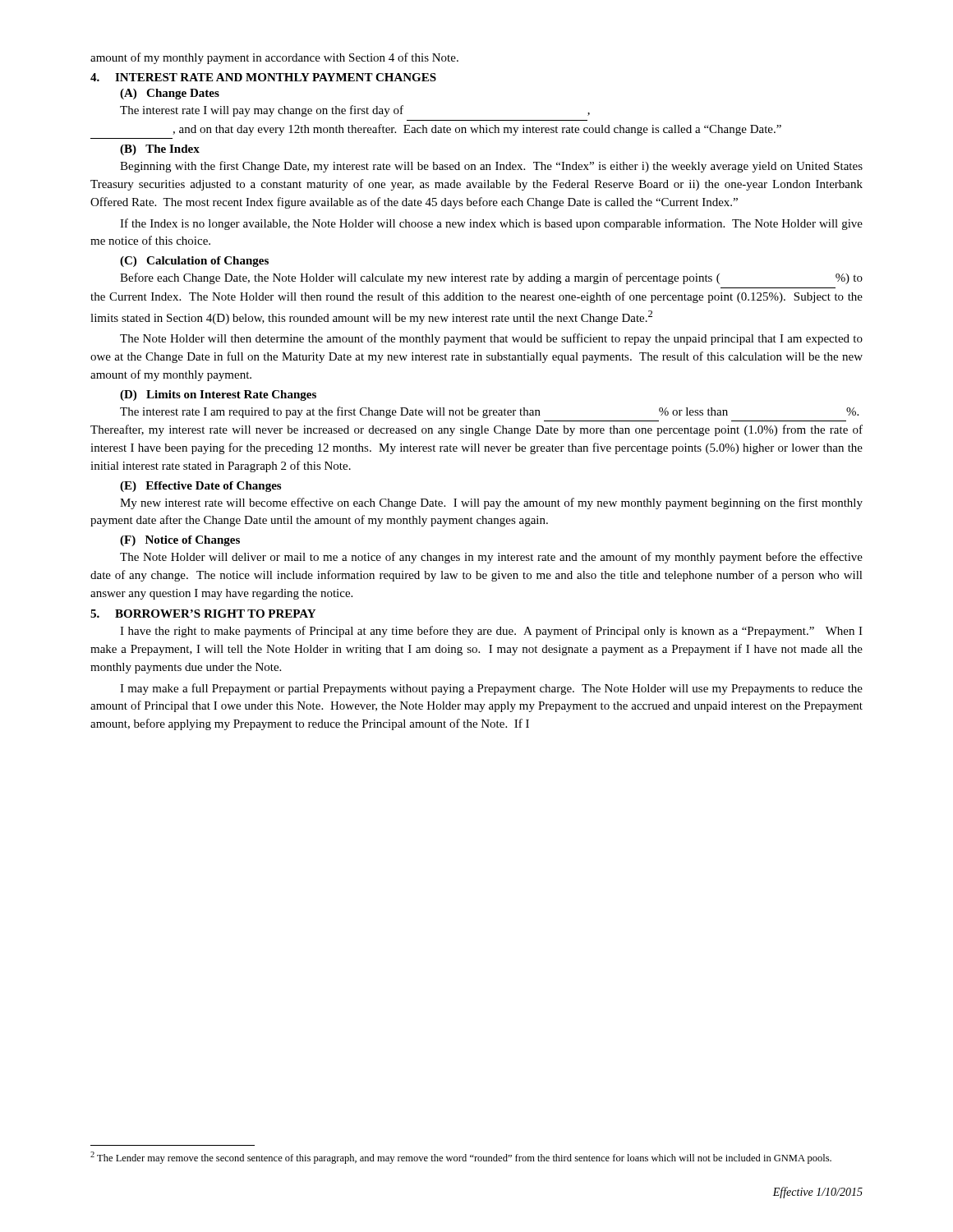Where is the section header that starts "4. INTEREST RATE AND MONTHLY PAYMENT"?
Image resolution: width=953 pixels, height=1232 pixels.
pyautogui.click(x=263, y=77)
